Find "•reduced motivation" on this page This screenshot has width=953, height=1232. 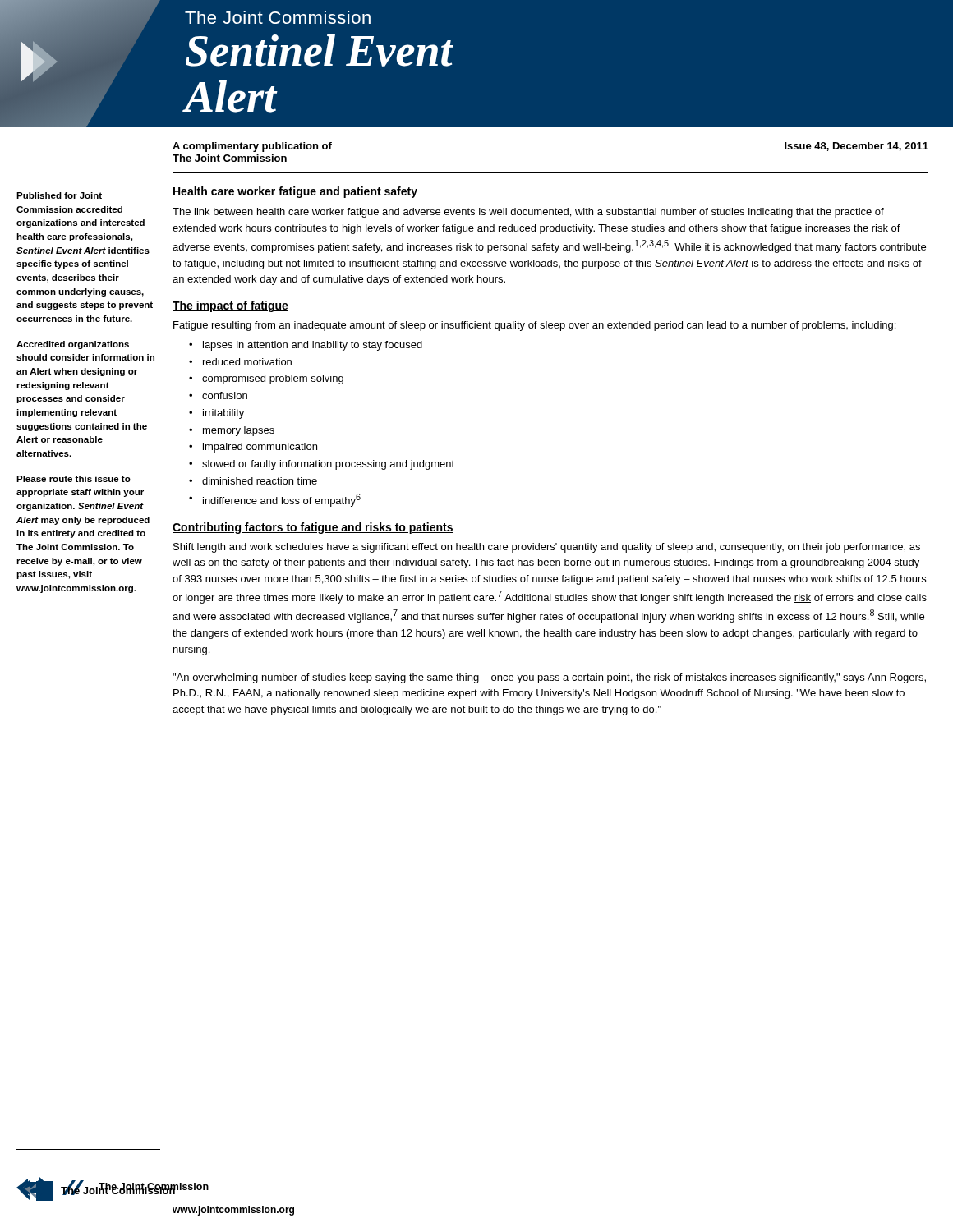(x=241, y=362)
